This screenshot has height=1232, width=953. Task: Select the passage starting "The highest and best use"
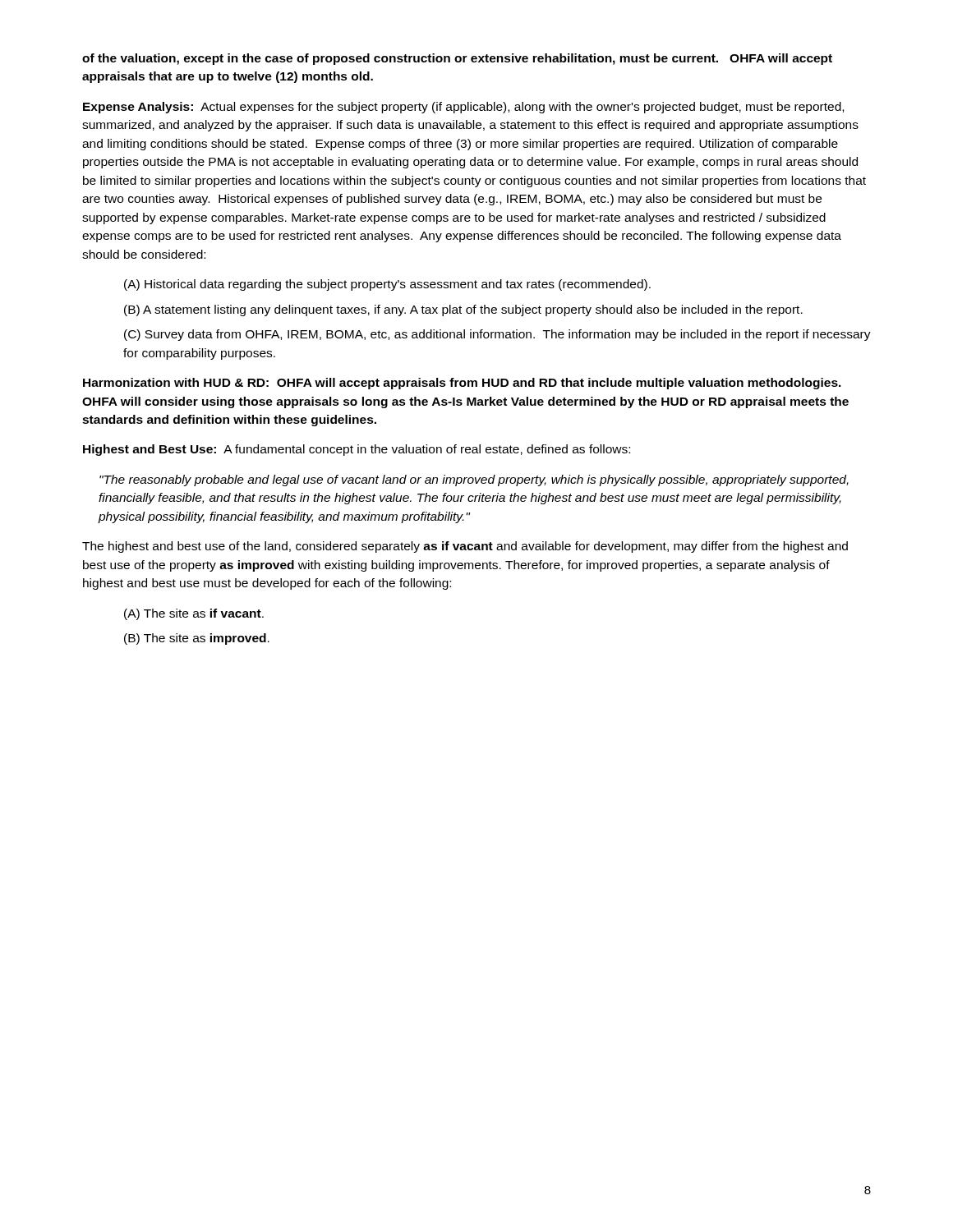tap(465, 564)
